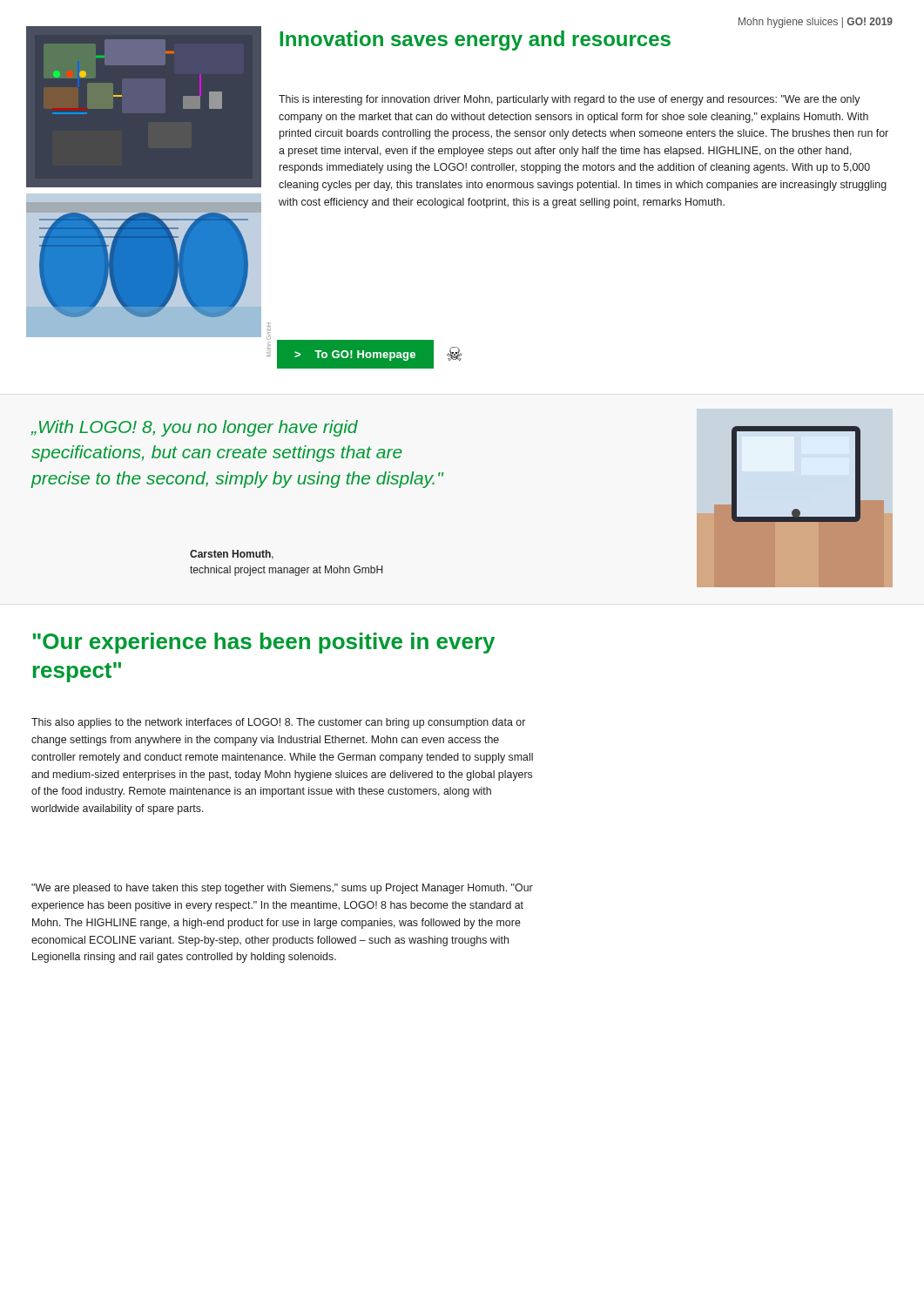Locate the element starting "> To GO! Homepage ☠"
The width and height of the screenshot is (924, 1307).
pyautogui.click(x=370, y=354)
